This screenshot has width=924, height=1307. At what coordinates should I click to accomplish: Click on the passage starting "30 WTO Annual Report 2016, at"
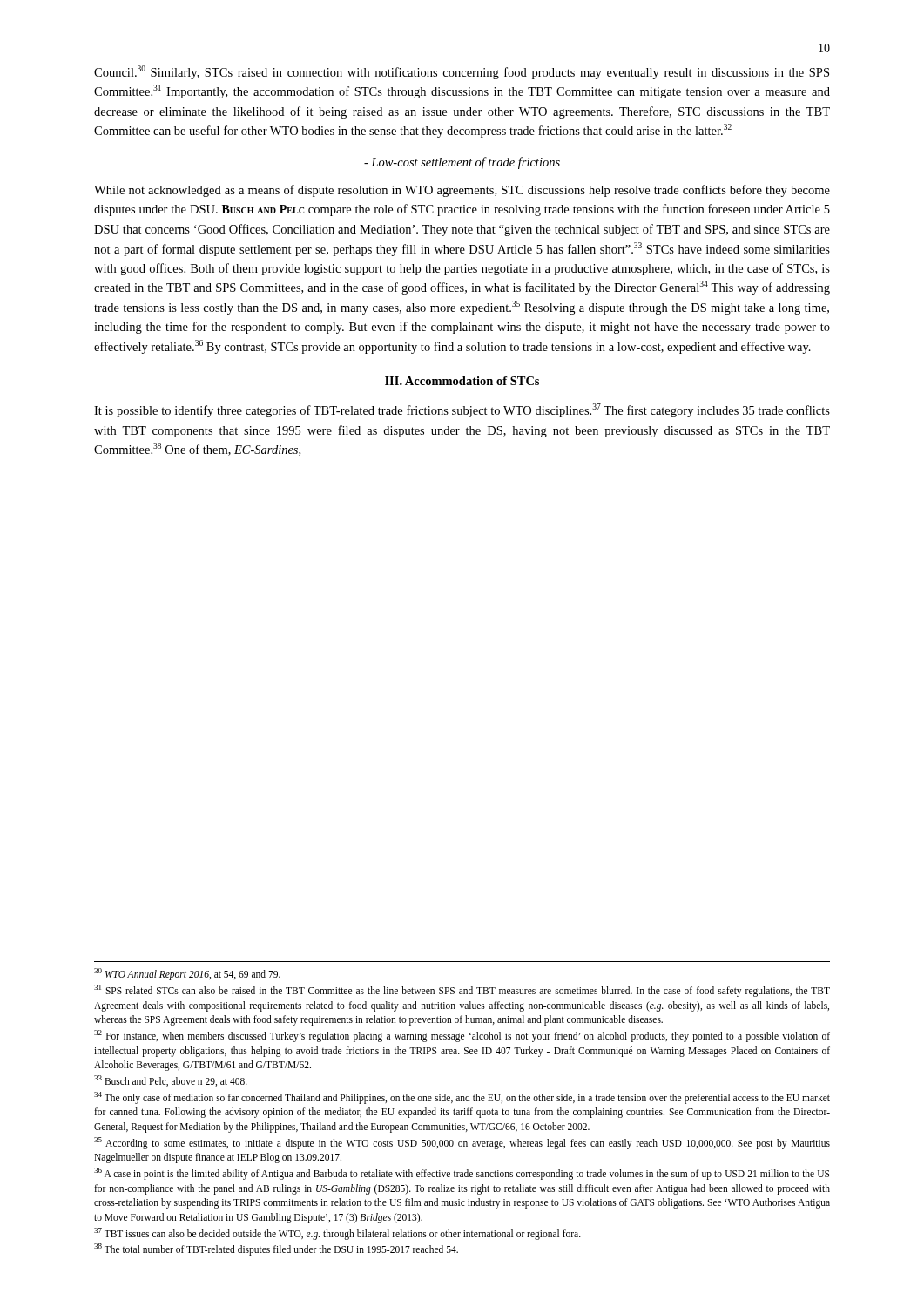(x=187, y=974)
